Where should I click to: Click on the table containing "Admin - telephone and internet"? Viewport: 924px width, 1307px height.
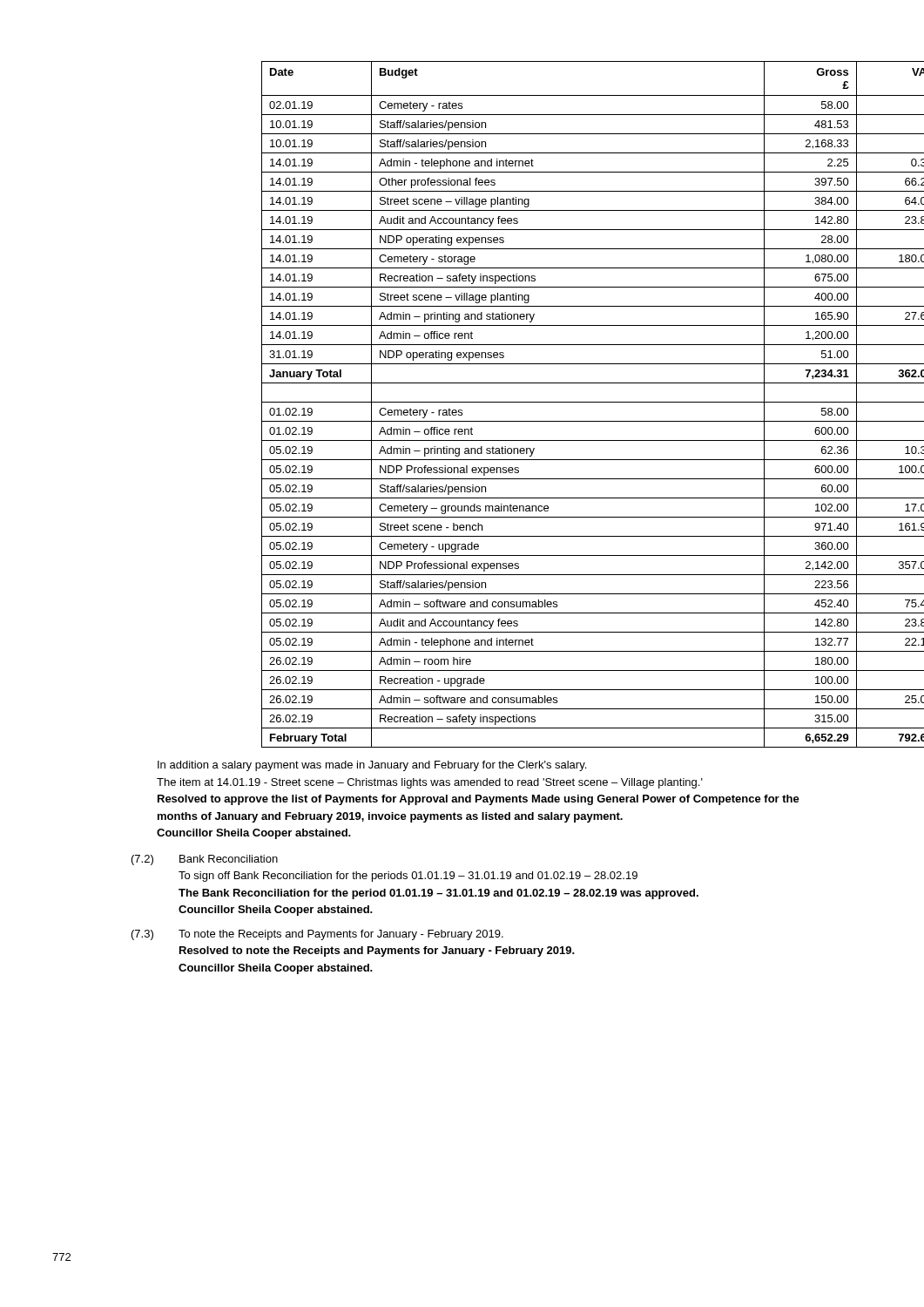[514, 404]
